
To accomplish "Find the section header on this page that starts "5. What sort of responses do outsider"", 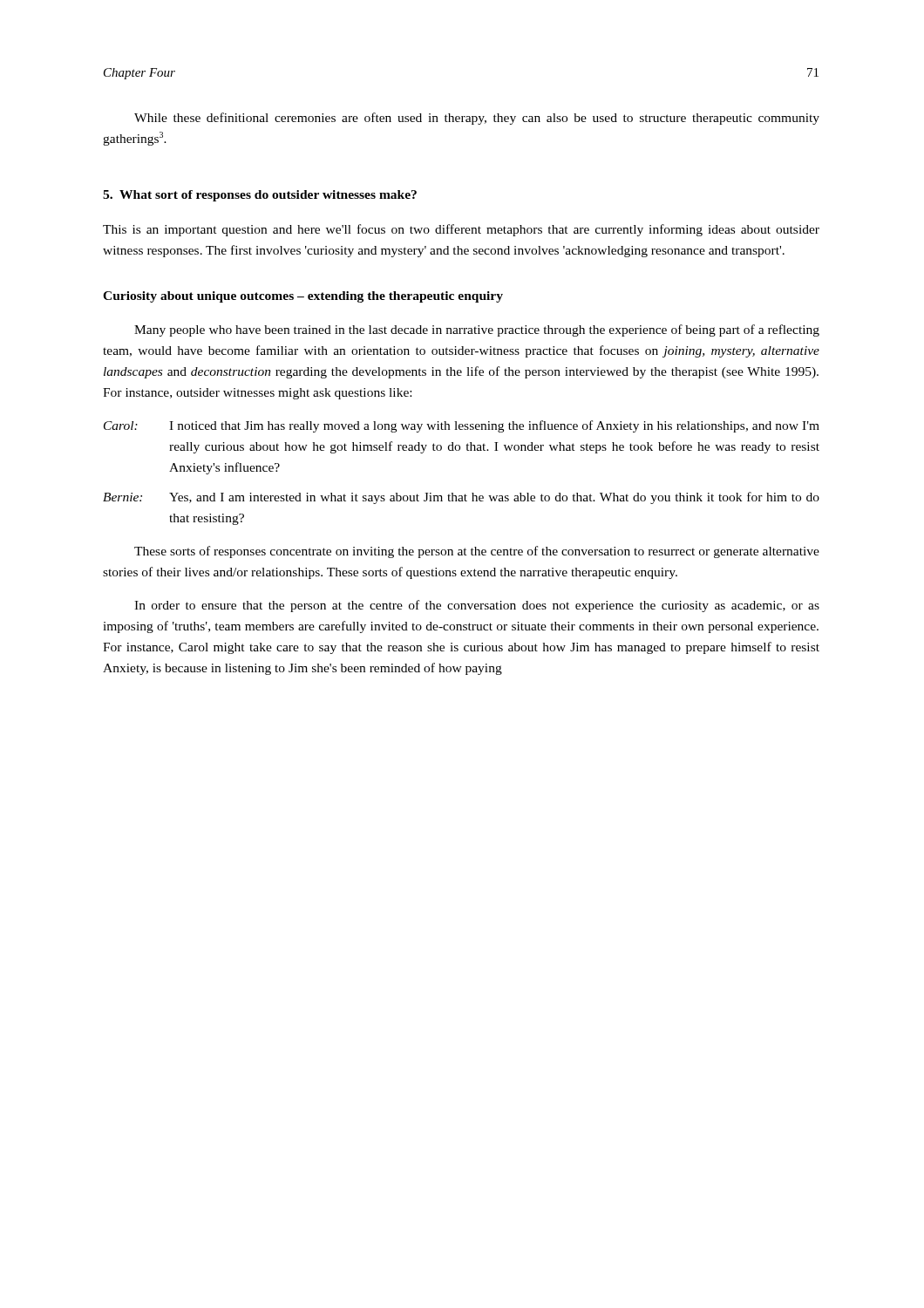I will pyautogui.click(x=260, y=194).
